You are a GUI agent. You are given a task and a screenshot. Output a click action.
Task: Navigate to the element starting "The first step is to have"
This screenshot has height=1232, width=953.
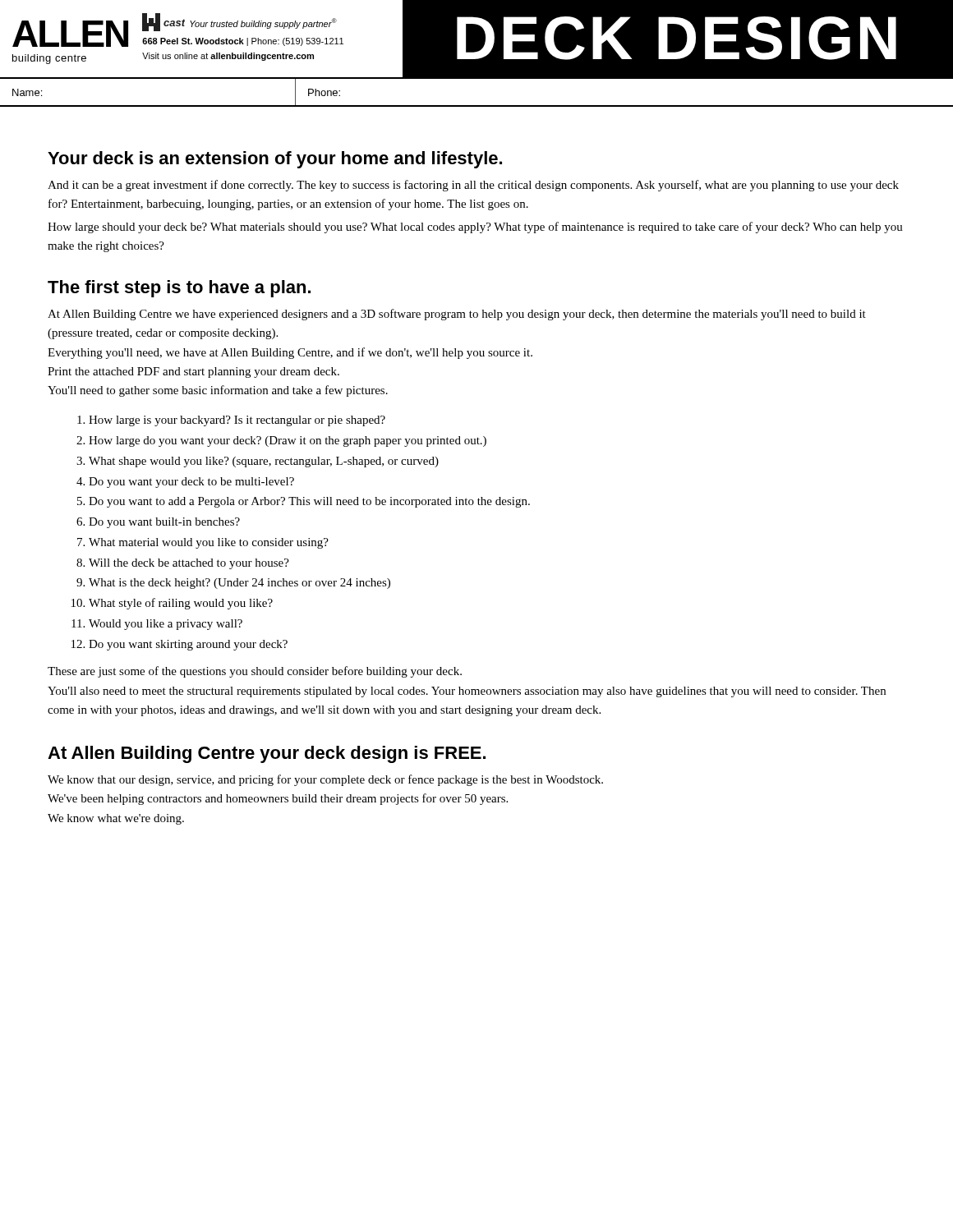click(x=180, y=287)
